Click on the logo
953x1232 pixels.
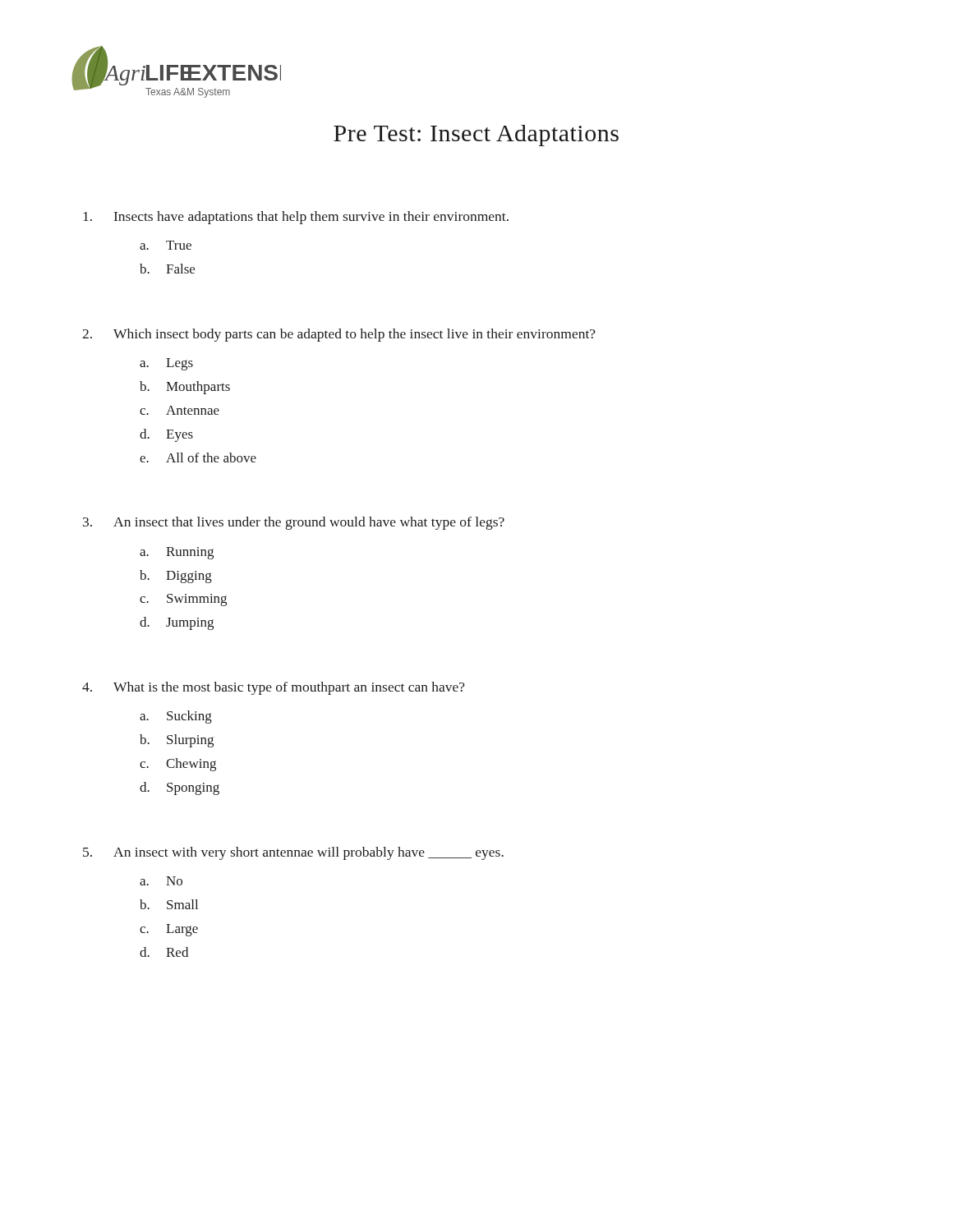coord(174,72)
